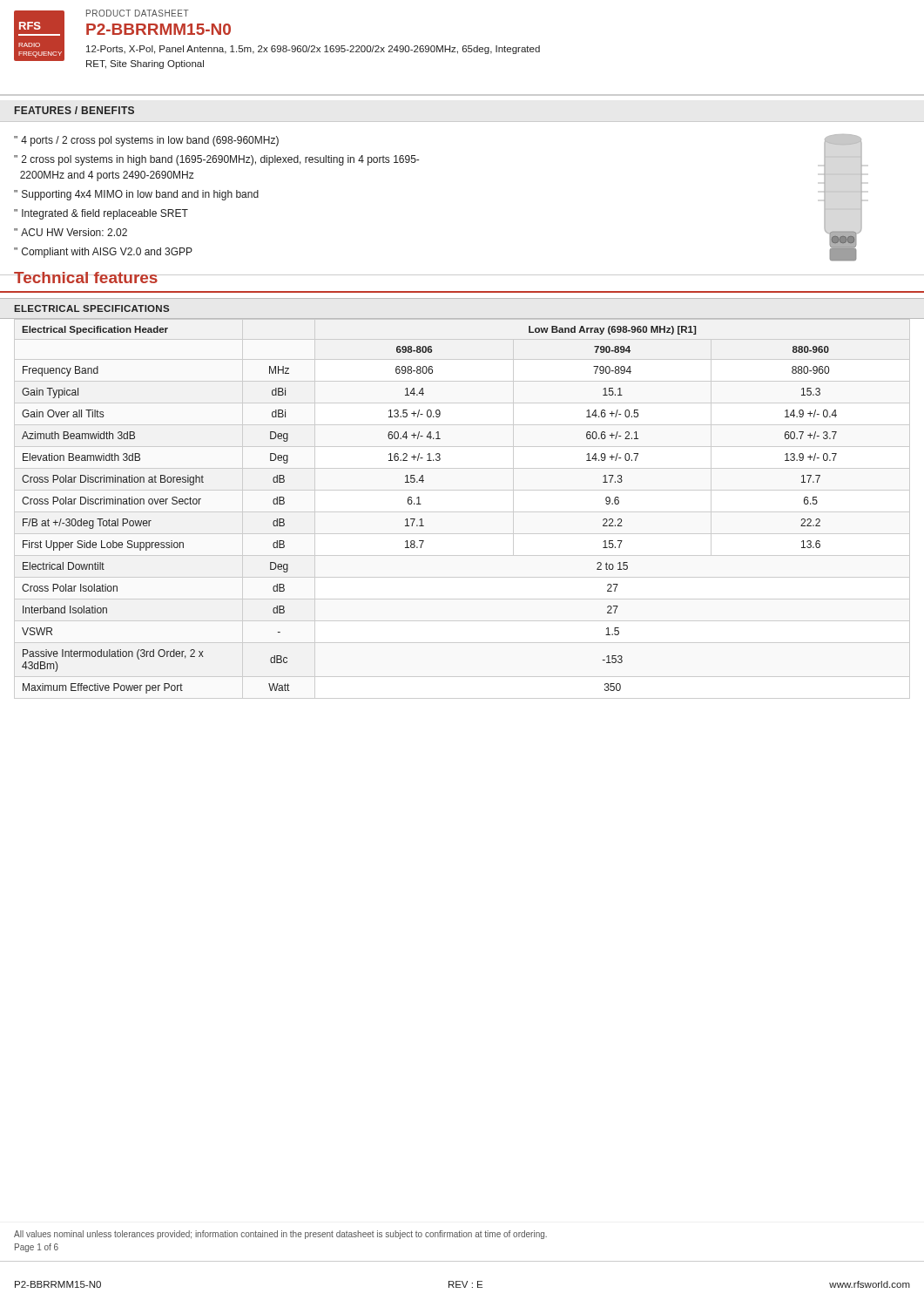The height and width of the screenshot is (1307, 924).
Task: Point to the block starting "4 ports / 2 cross pol systems in"
Action: 150,140
